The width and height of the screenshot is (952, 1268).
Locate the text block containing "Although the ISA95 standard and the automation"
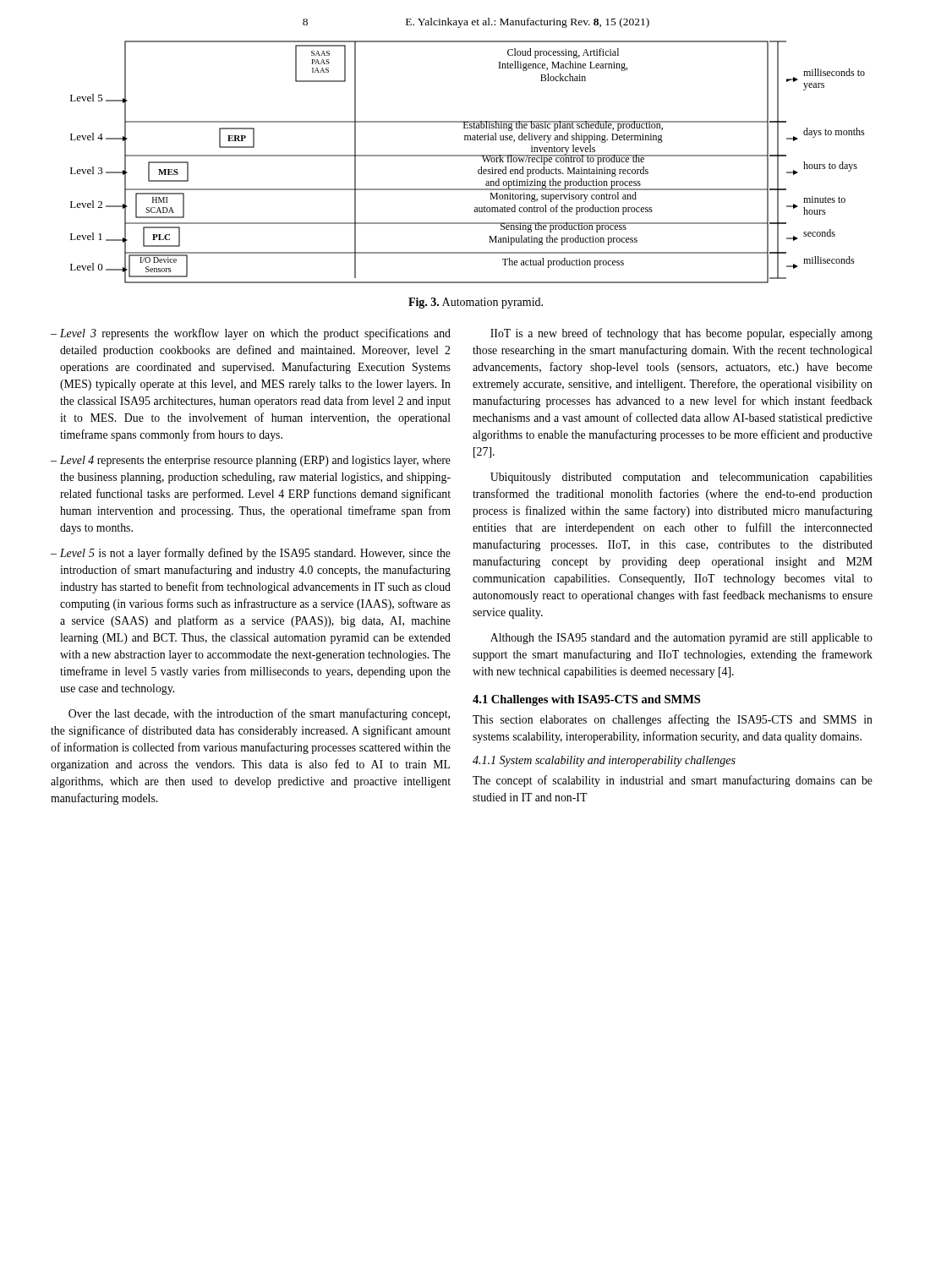coord(673,655)
